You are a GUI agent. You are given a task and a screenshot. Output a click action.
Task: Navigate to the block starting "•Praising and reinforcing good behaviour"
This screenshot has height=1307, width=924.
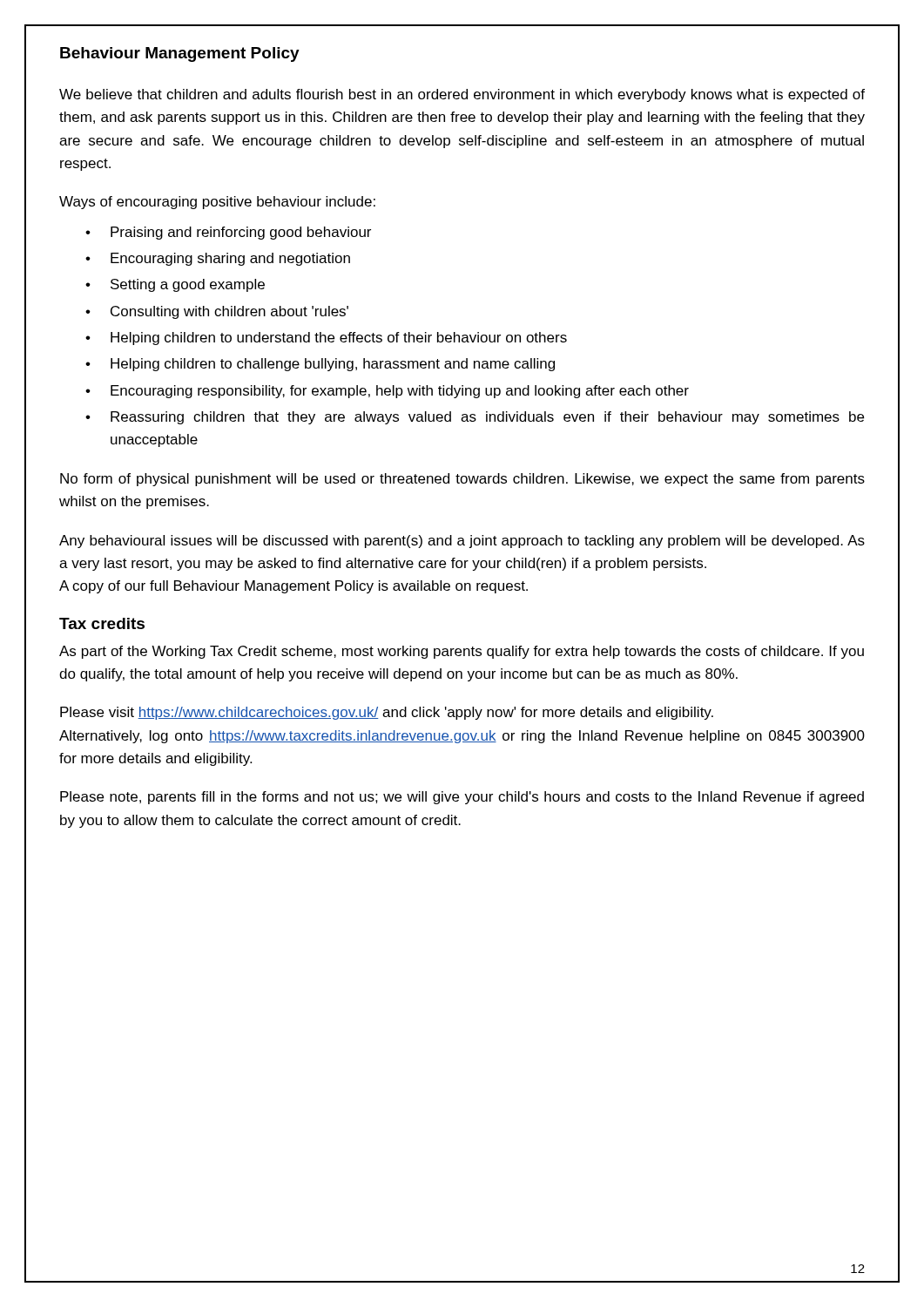[x=228, y=233]
